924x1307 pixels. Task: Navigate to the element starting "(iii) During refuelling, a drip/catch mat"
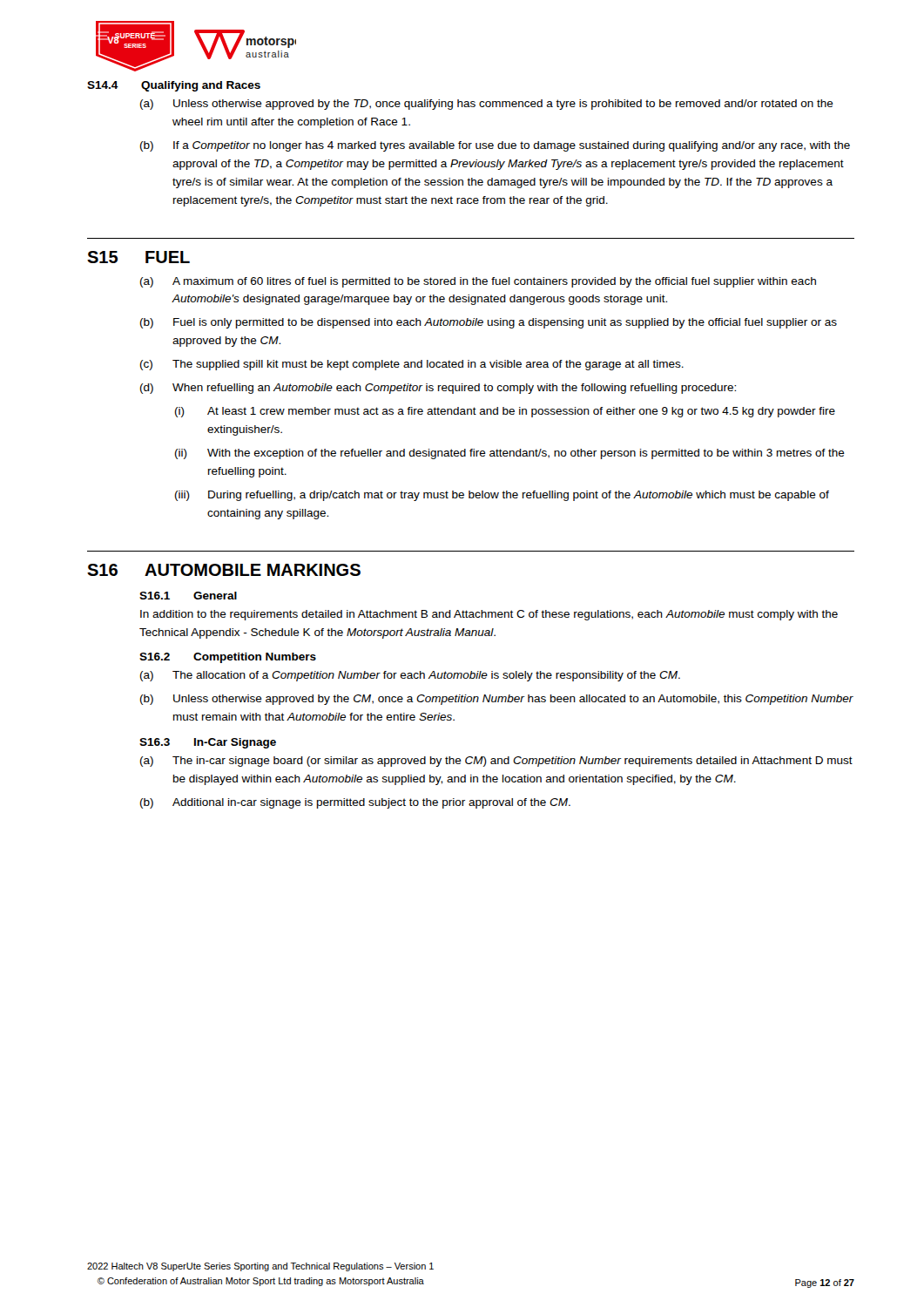point(514,504)
